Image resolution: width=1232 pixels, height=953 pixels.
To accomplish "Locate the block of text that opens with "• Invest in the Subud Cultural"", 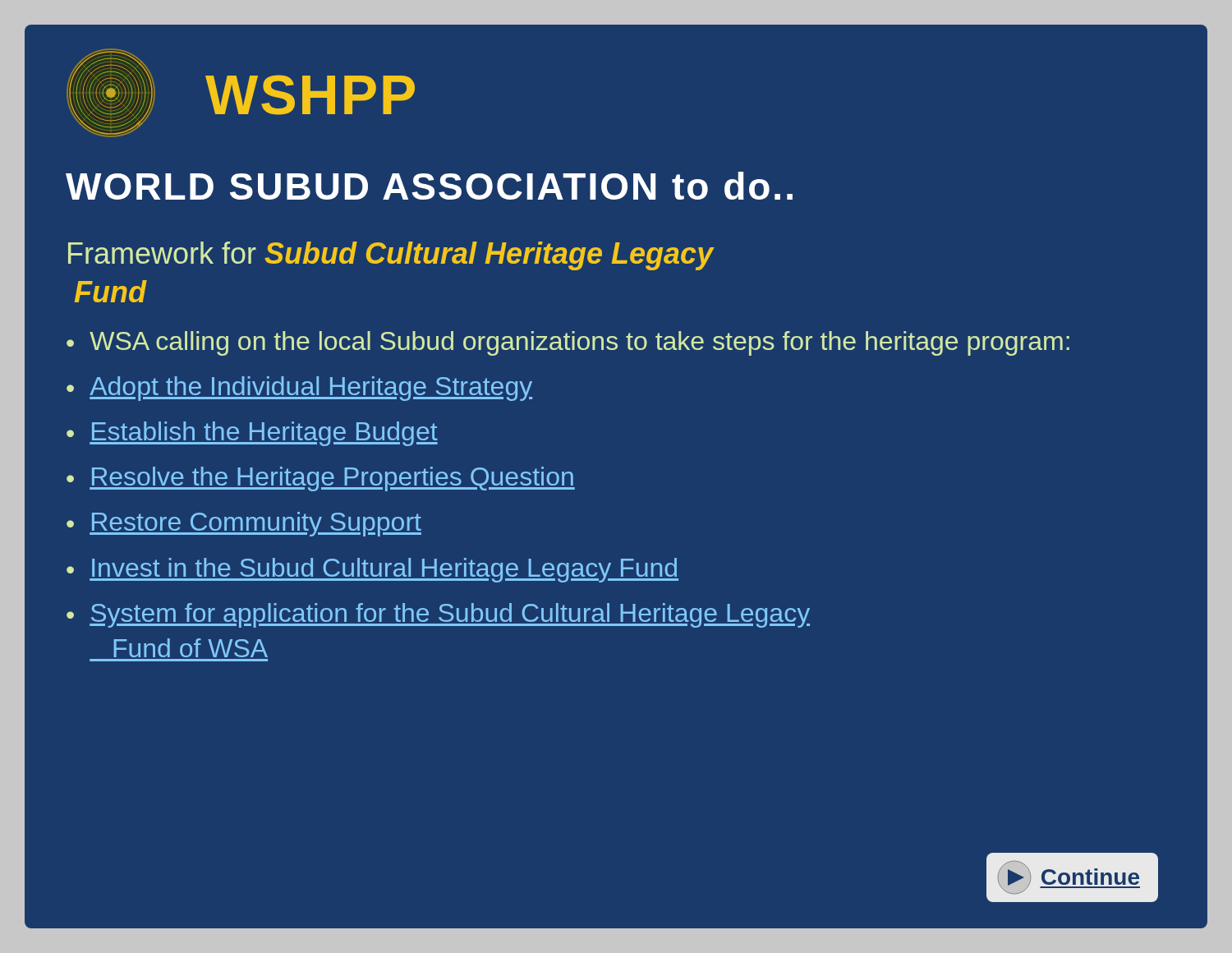I will click(x=372, y=569).
